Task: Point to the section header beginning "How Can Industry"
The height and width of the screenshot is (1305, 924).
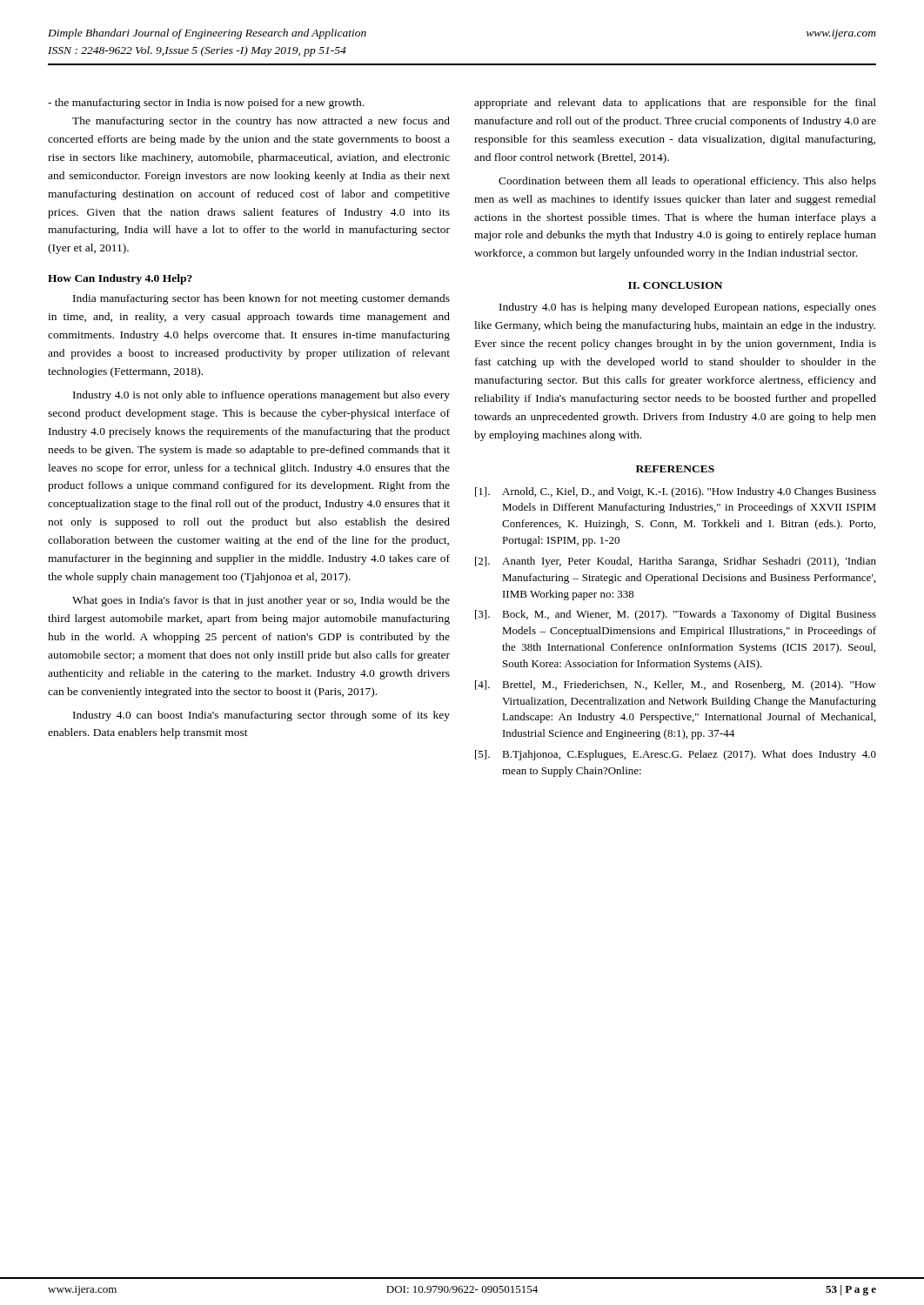Action: point(120,278)
